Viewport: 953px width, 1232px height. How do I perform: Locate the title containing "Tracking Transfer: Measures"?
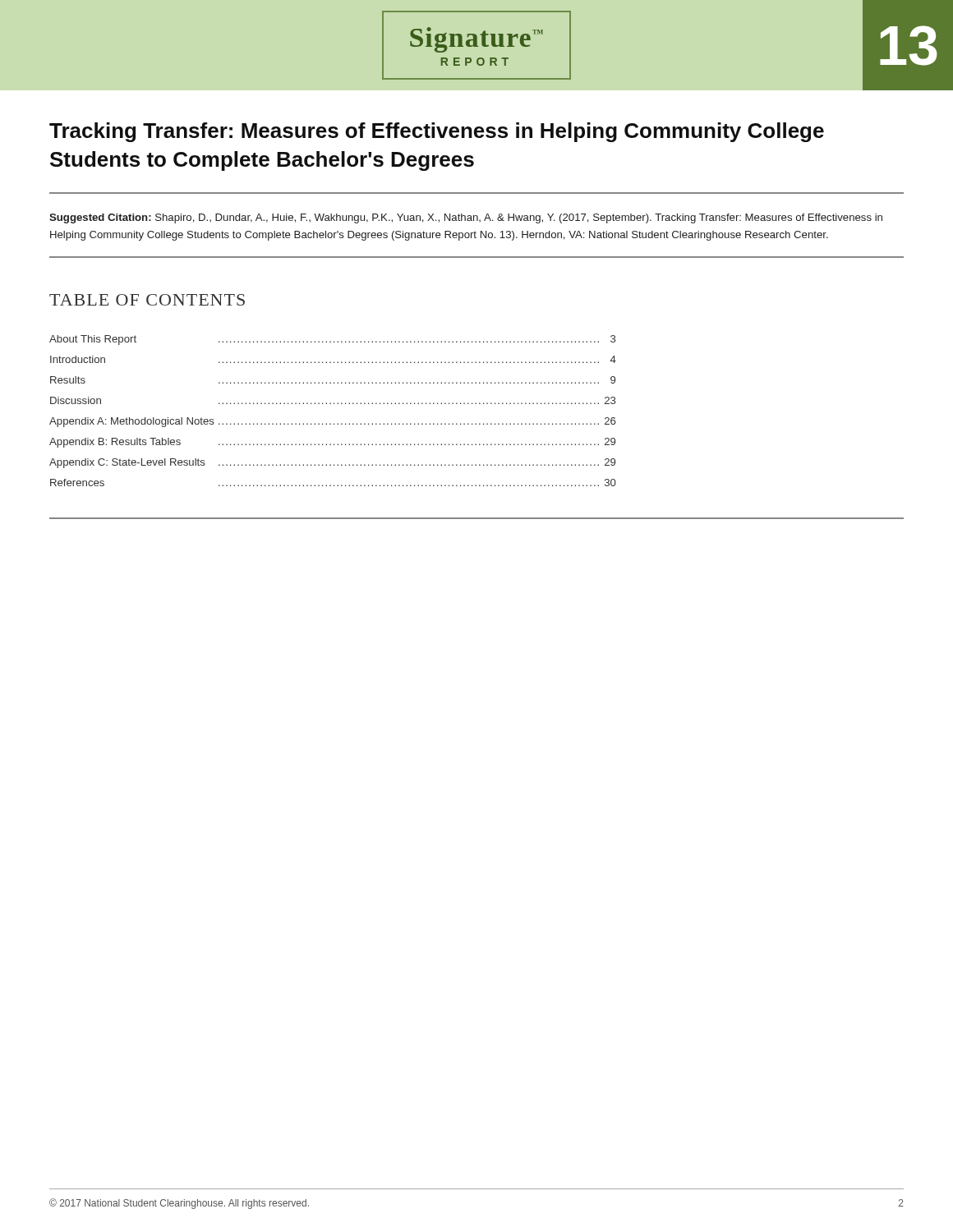click(476, 145)
